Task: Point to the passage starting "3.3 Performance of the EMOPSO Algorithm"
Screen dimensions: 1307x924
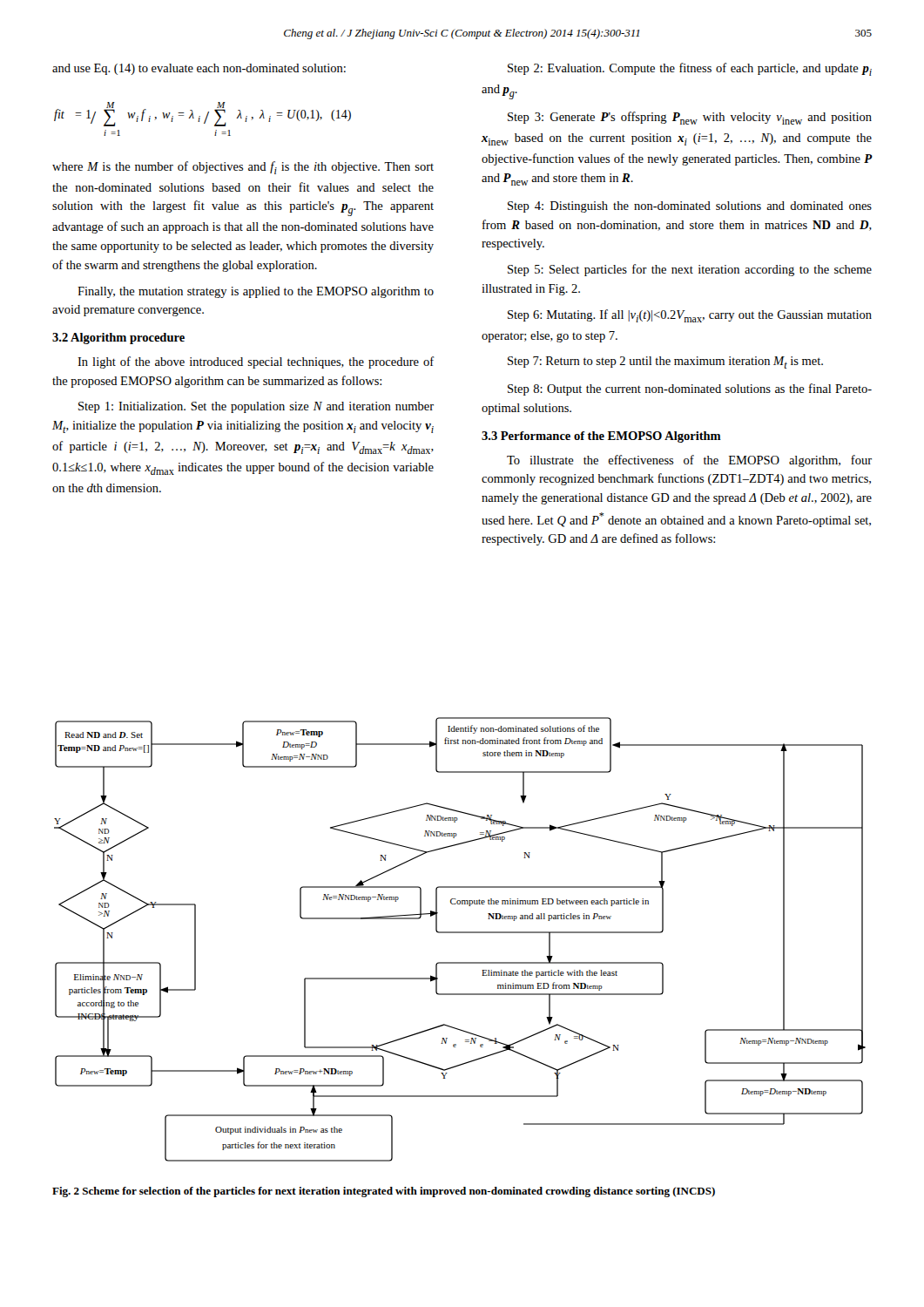Action: coord(601,435)
